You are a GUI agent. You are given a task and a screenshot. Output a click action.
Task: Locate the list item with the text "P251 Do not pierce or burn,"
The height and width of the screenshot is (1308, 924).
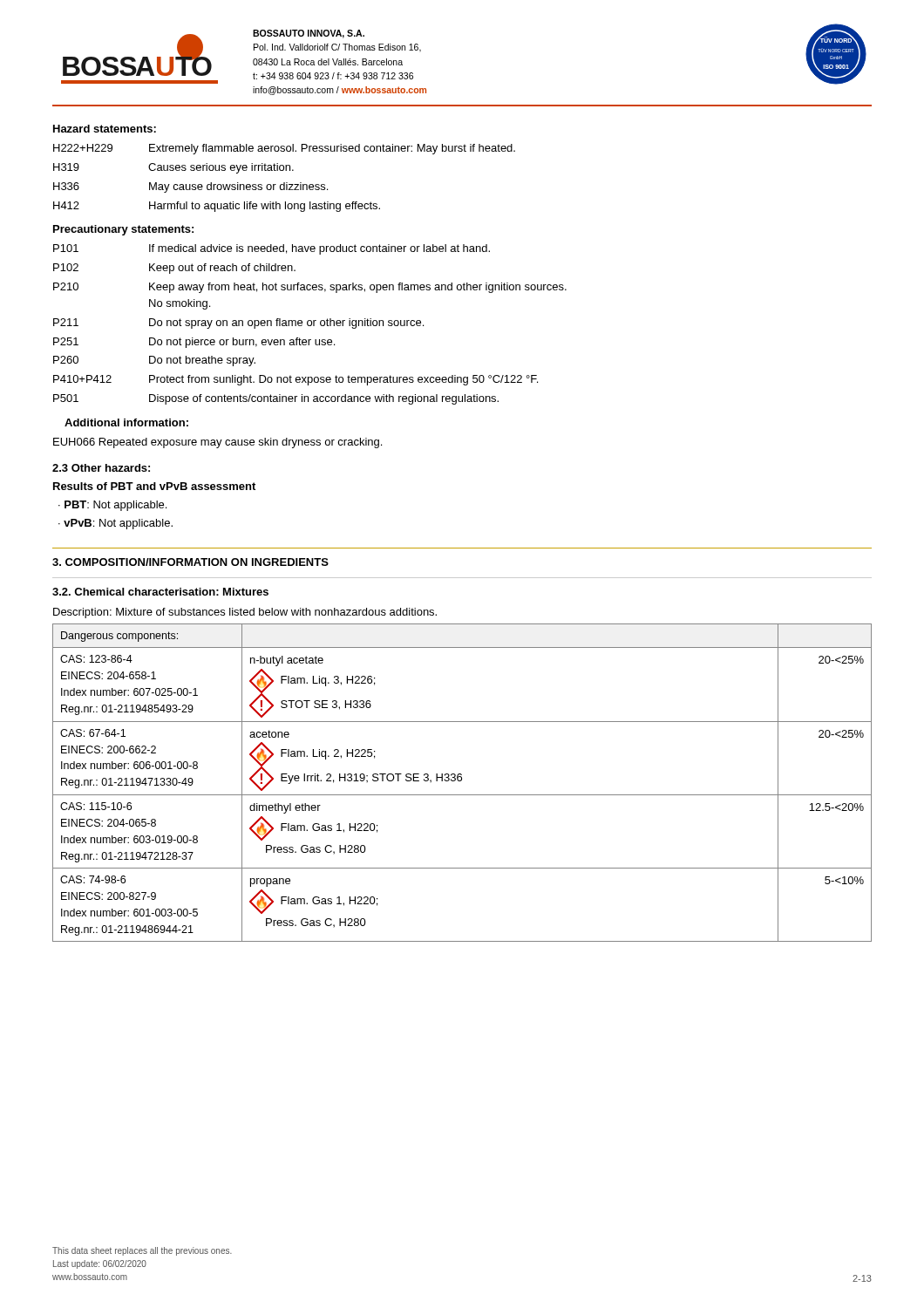click(x=194, y=343)
